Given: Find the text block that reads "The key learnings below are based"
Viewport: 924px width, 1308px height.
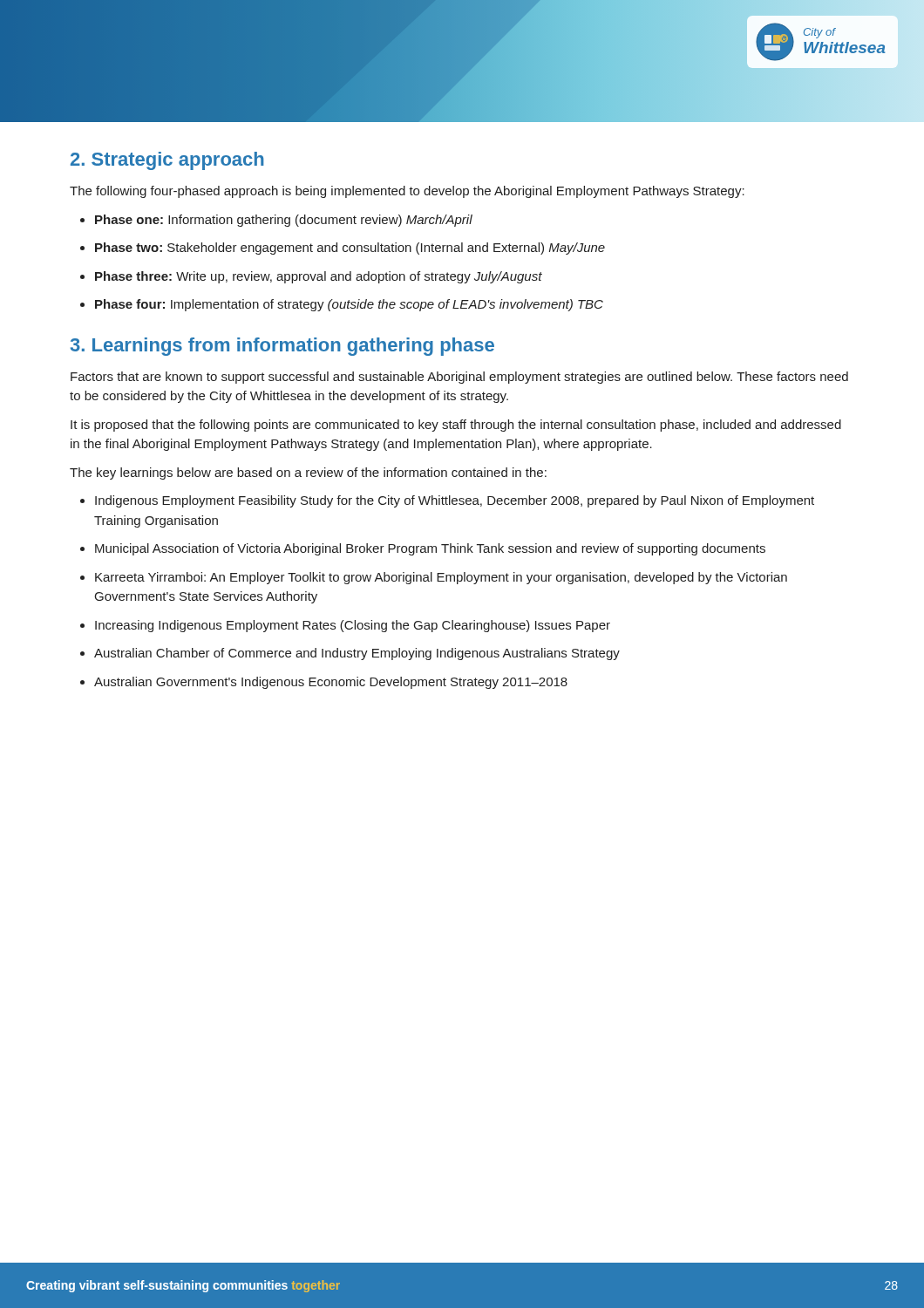Looking at the screenshot, I should point(462,472).
